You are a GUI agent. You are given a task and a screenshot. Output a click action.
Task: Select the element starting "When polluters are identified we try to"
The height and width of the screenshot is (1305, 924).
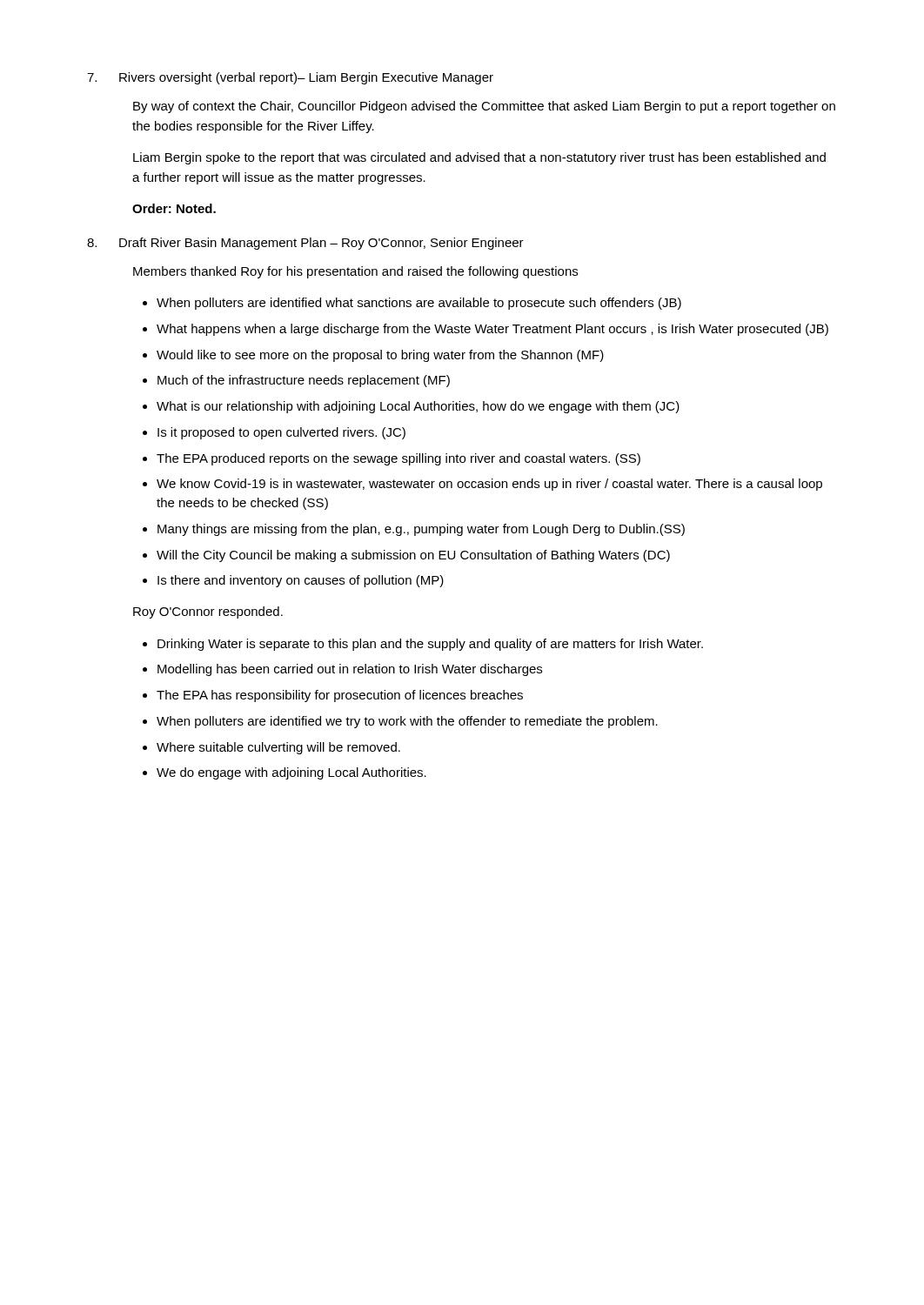pyautogui.click(x=407, y=721)
